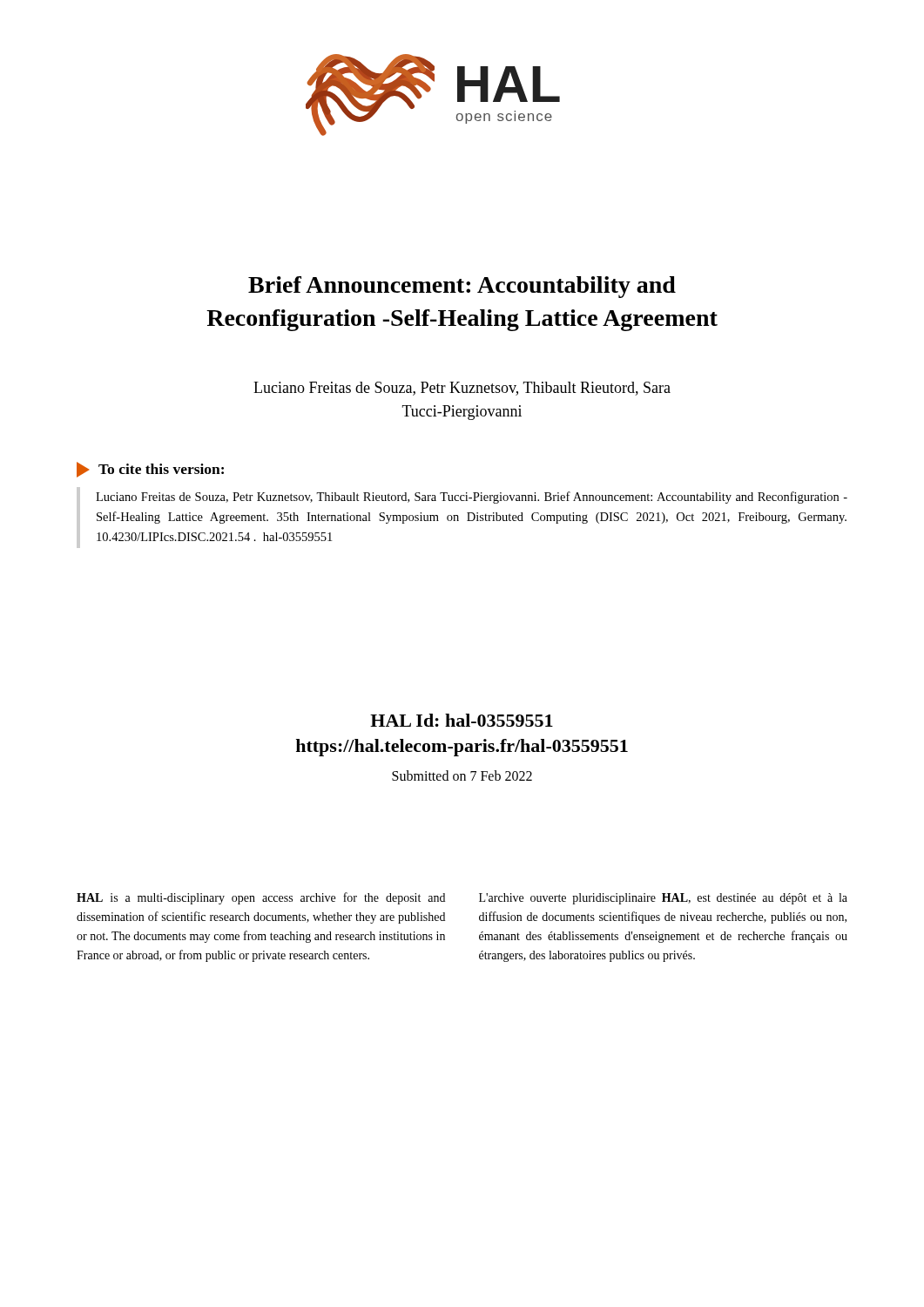Image resolution: width=924 pixels, height=1307 pixels.
Task: Select the text block starting "HAL Id: hal-03559551 https://hal.telecom-paris.fr/hal-03559551 Submitted"
Action: [x=462, y=747]
